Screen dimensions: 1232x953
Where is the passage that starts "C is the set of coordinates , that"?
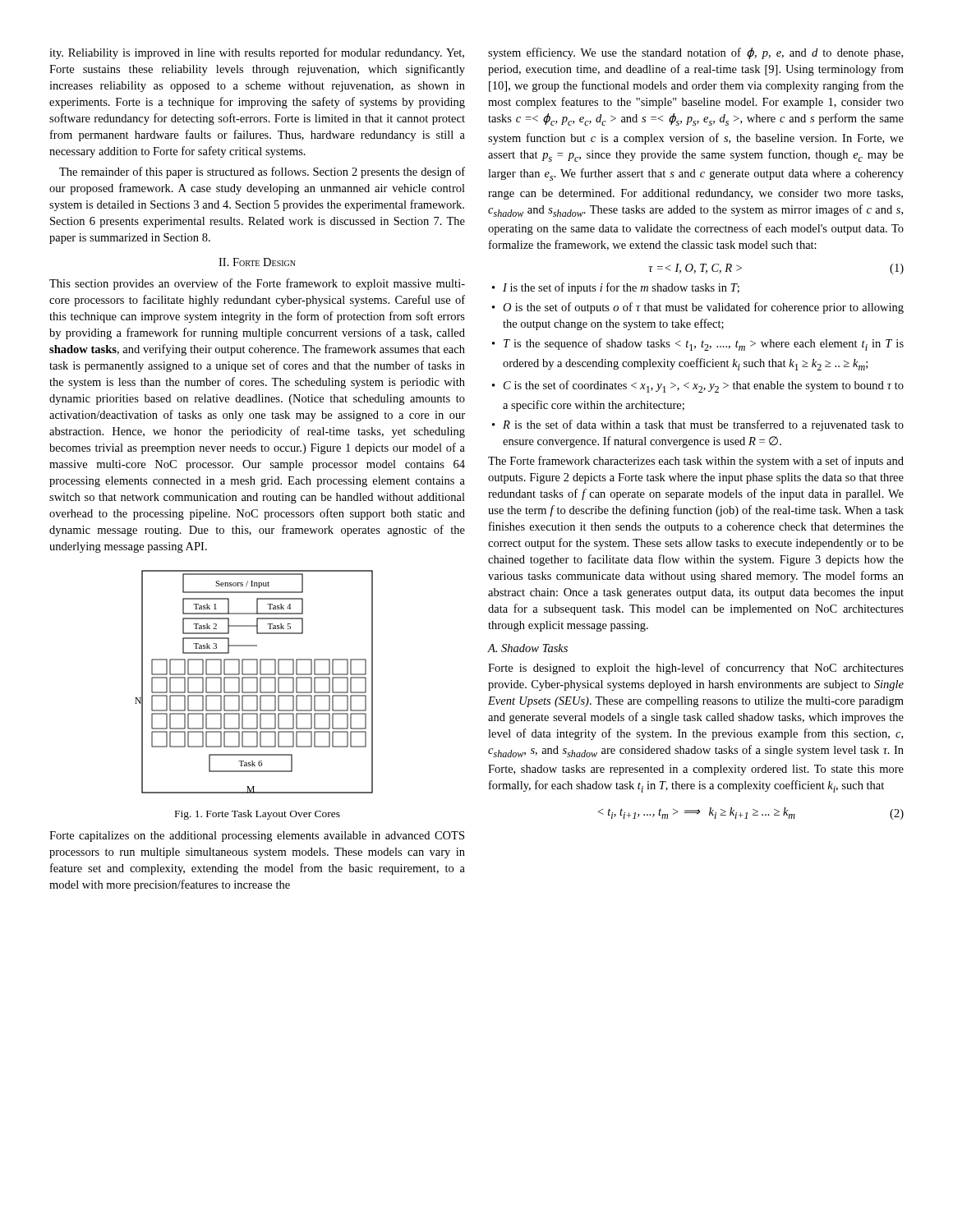point(696,395)
